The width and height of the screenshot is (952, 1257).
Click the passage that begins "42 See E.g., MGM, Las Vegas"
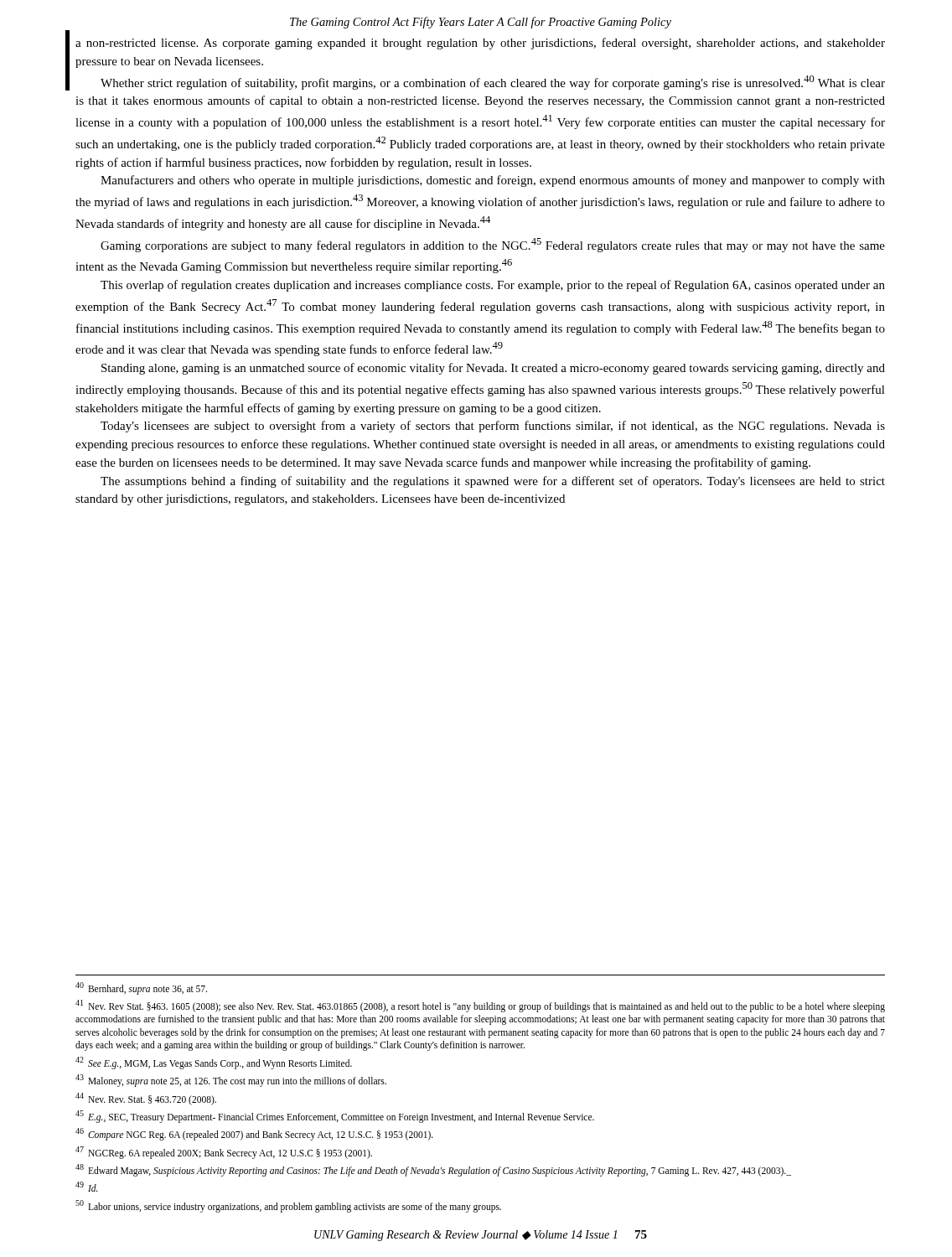[214, 1062]
